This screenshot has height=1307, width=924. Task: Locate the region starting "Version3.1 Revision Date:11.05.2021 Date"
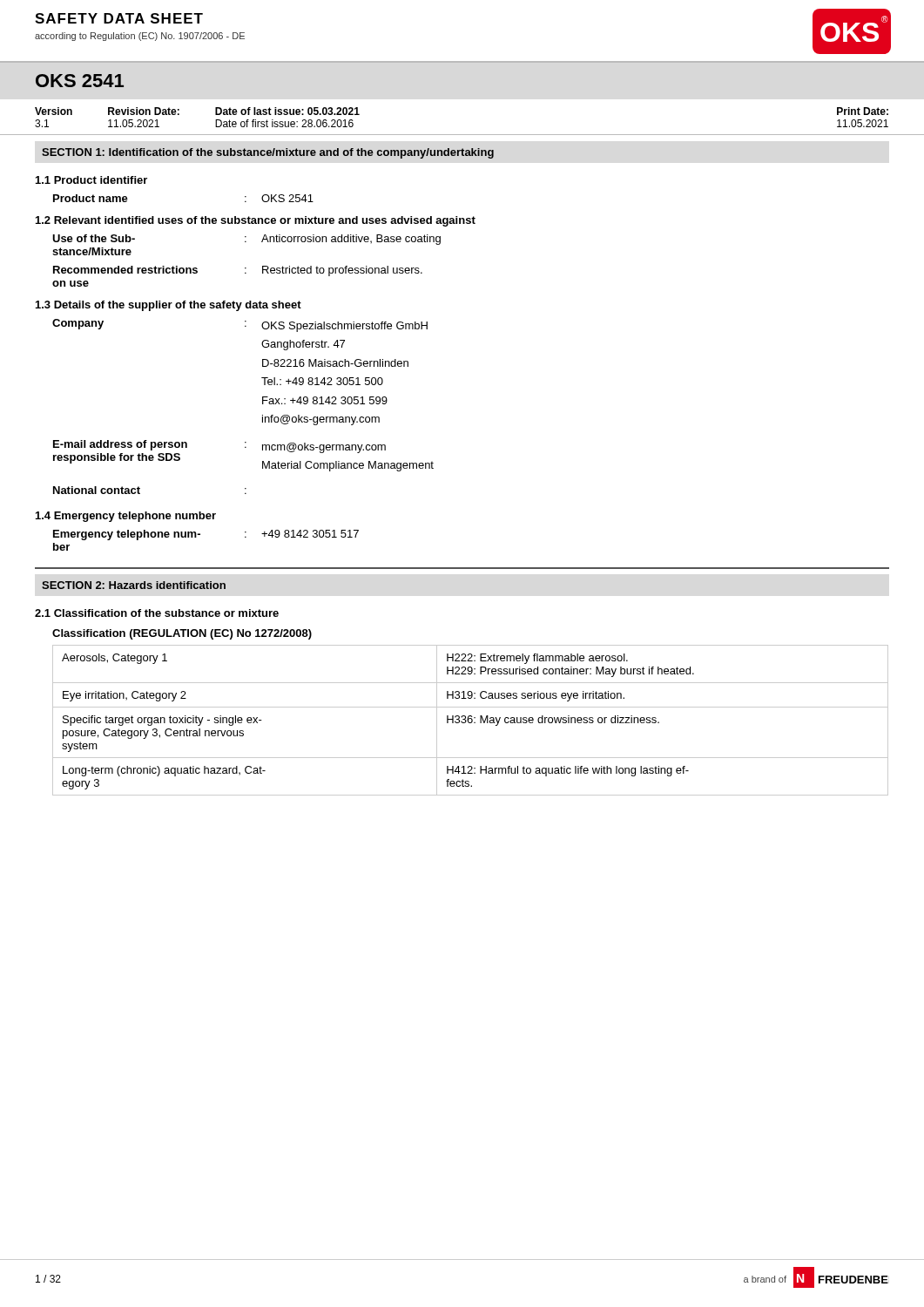tap(58, 111)
